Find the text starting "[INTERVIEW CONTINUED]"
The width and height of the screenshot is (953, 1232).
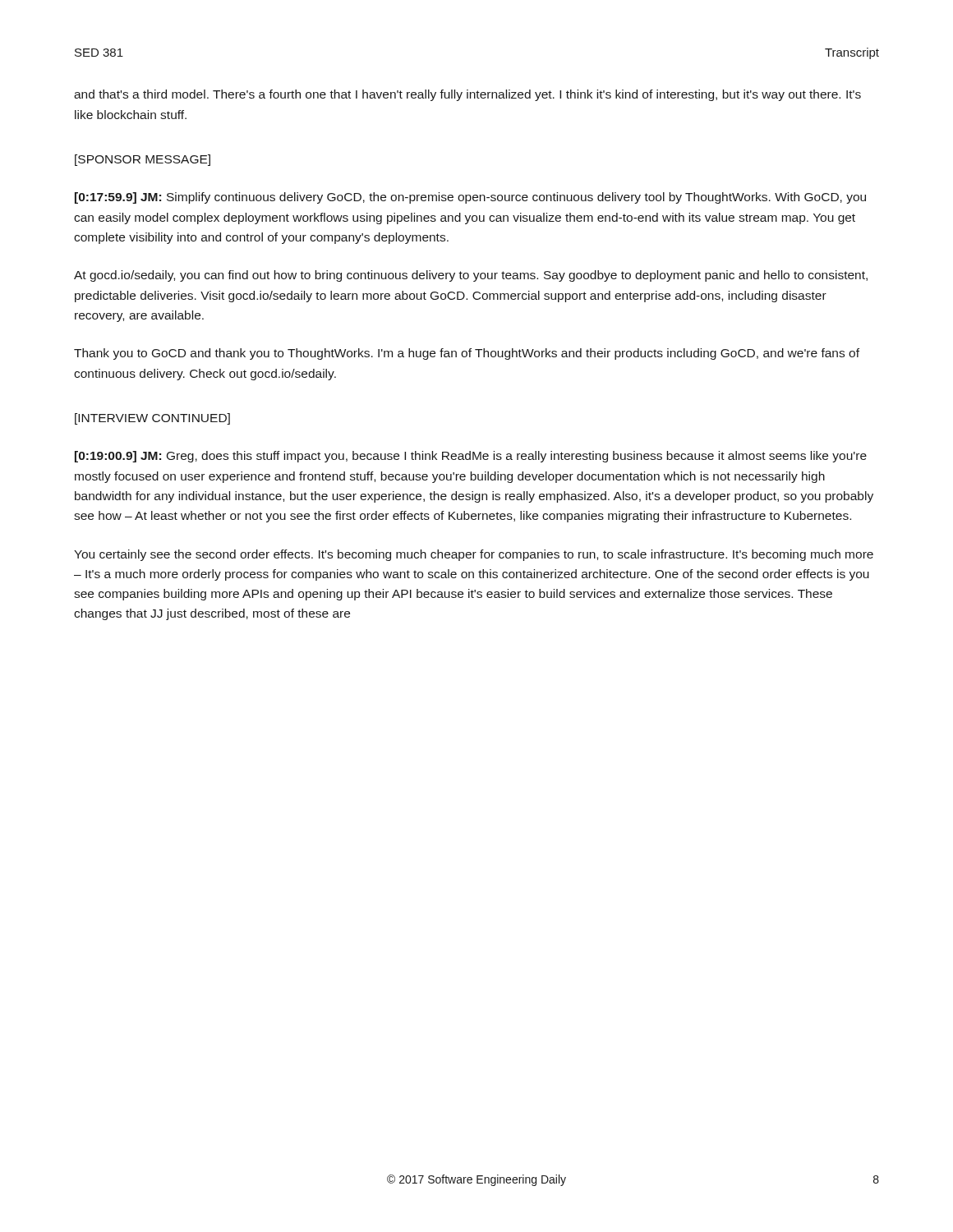[152, 418]
